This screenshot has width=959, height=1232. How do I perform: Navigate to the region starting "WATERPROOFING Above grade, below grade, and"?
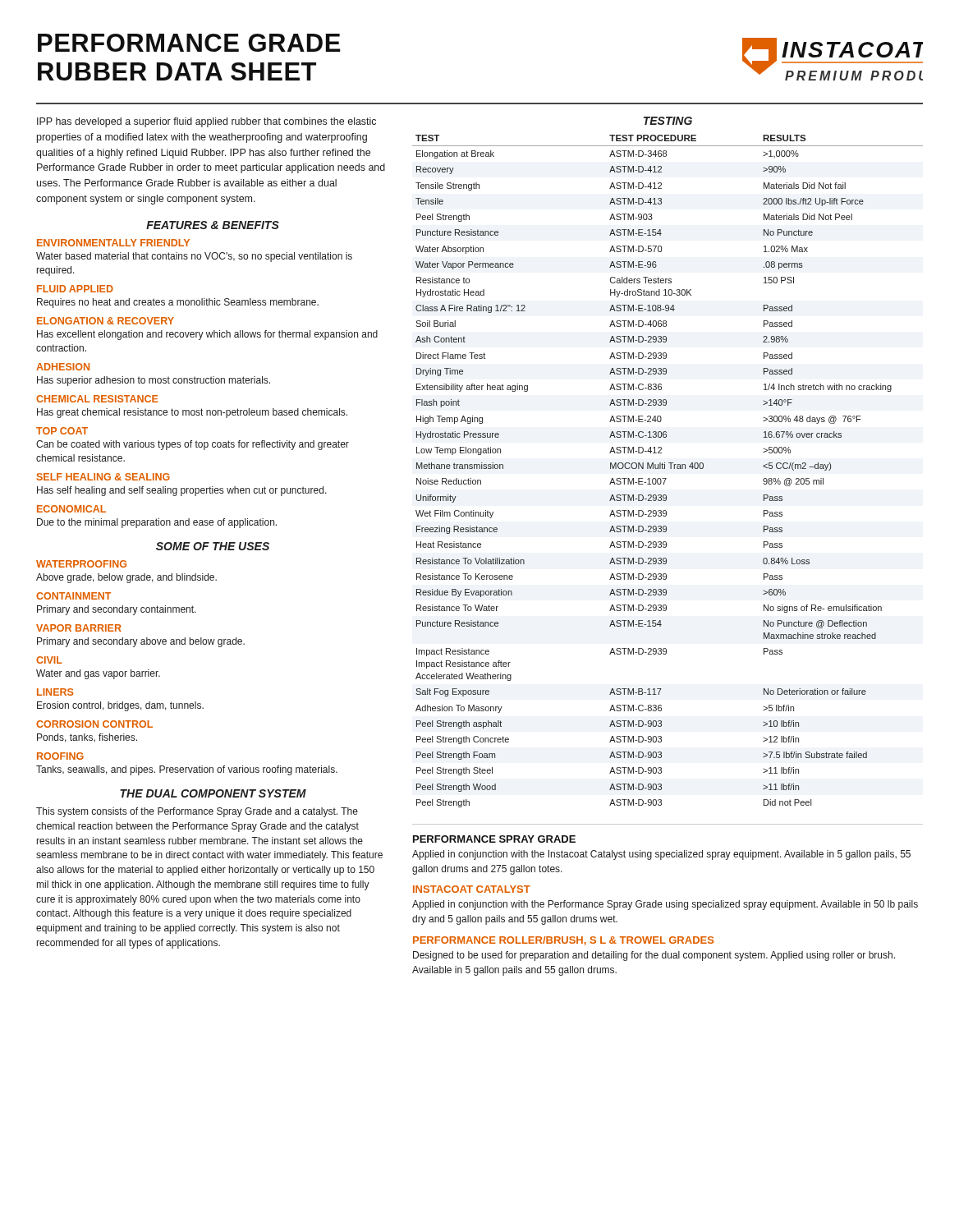click(213, 572)
